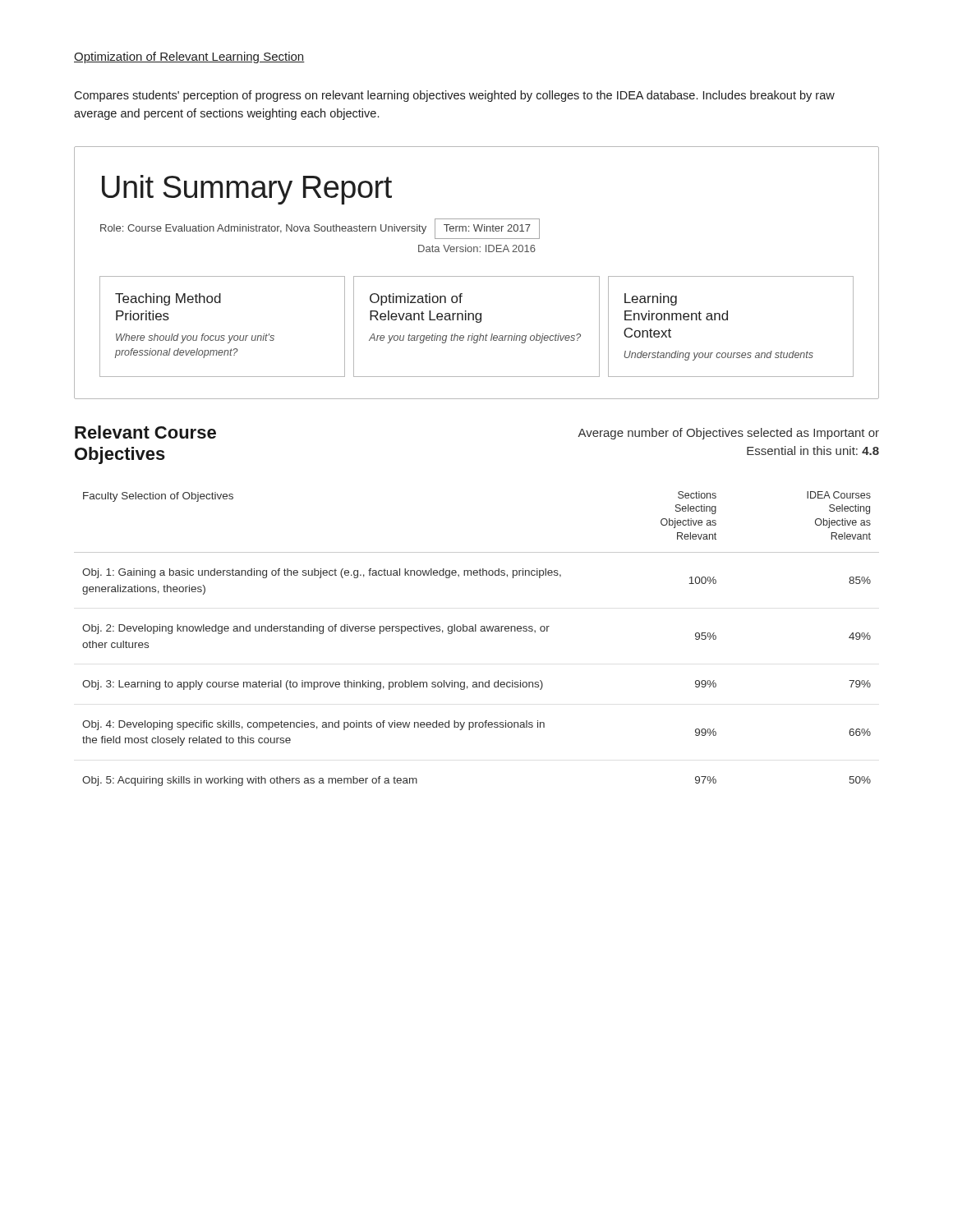This screenshot has width=953, height=1232.
Task: Where is the passage that starts "LearningEnvironment andContext Understanding your courses and"?
Action: [x=731, y=326]
